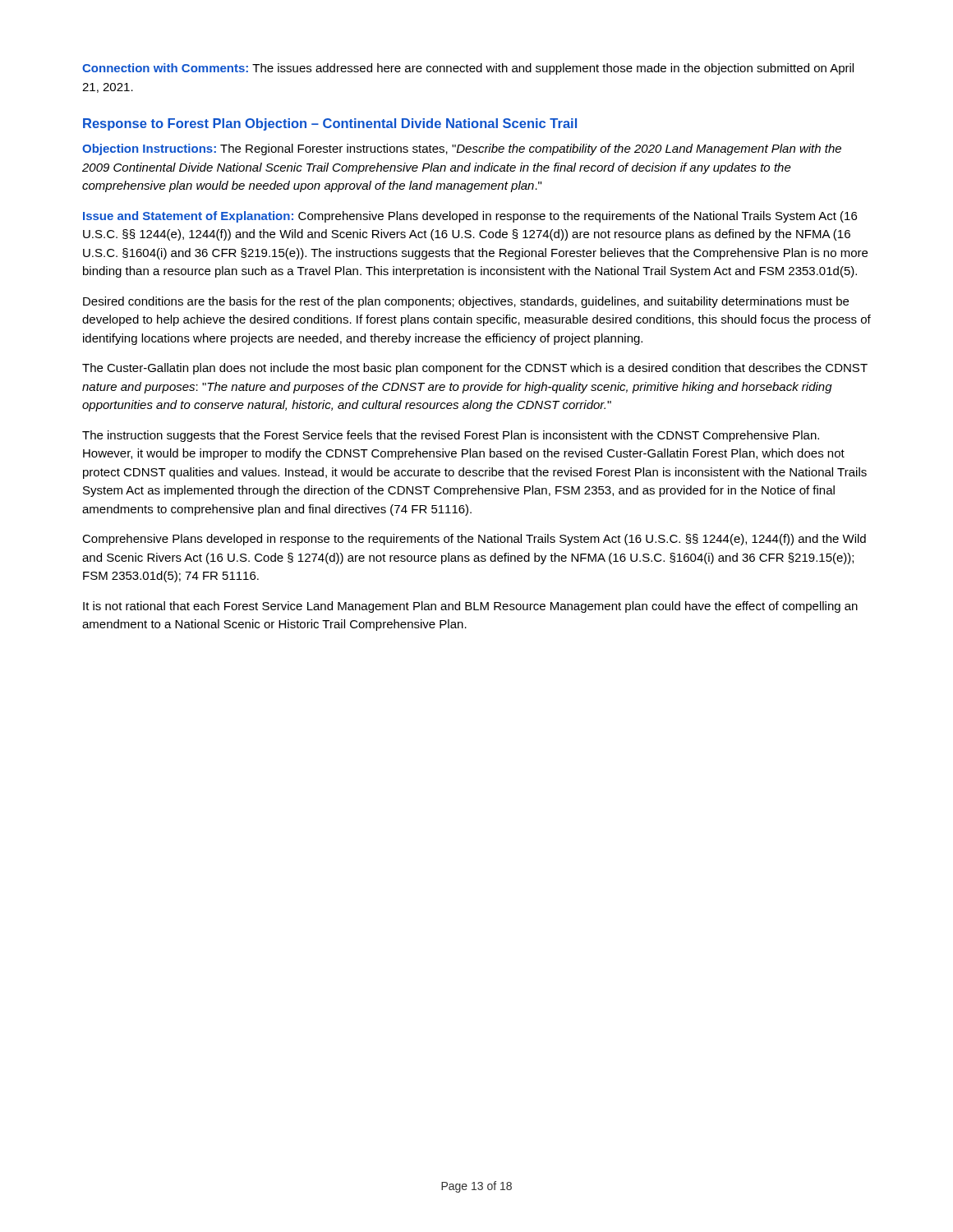The image size is (953, 1232).
Task: Point to the block beginning "Issue and Statement of Explanation: Comprehensive Plans developed"
Action: pos(475,243)
